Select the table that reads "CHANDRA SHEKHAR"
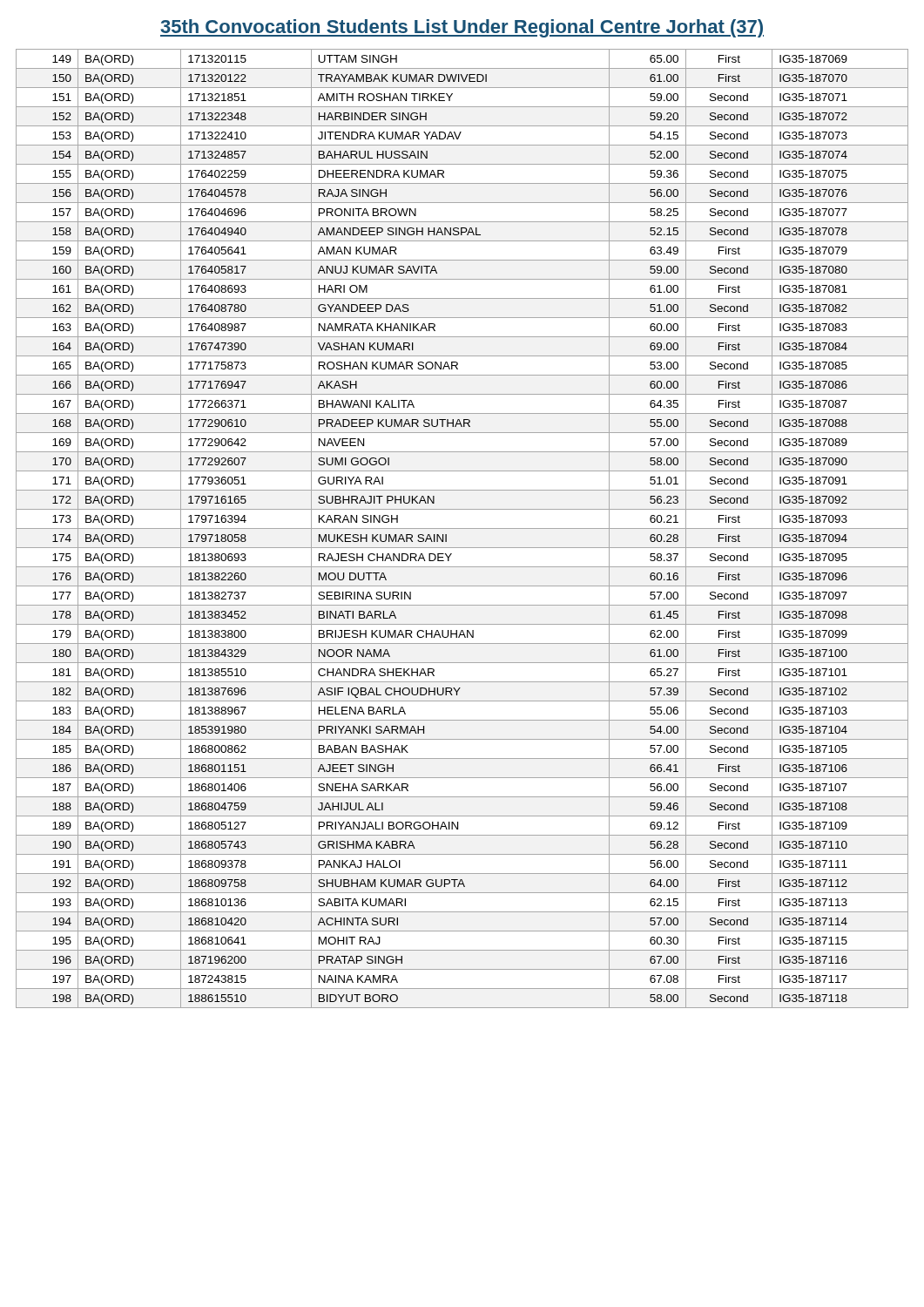Image resolution: width=924 pixels, height=1307 pixels. tap(462, 528)
